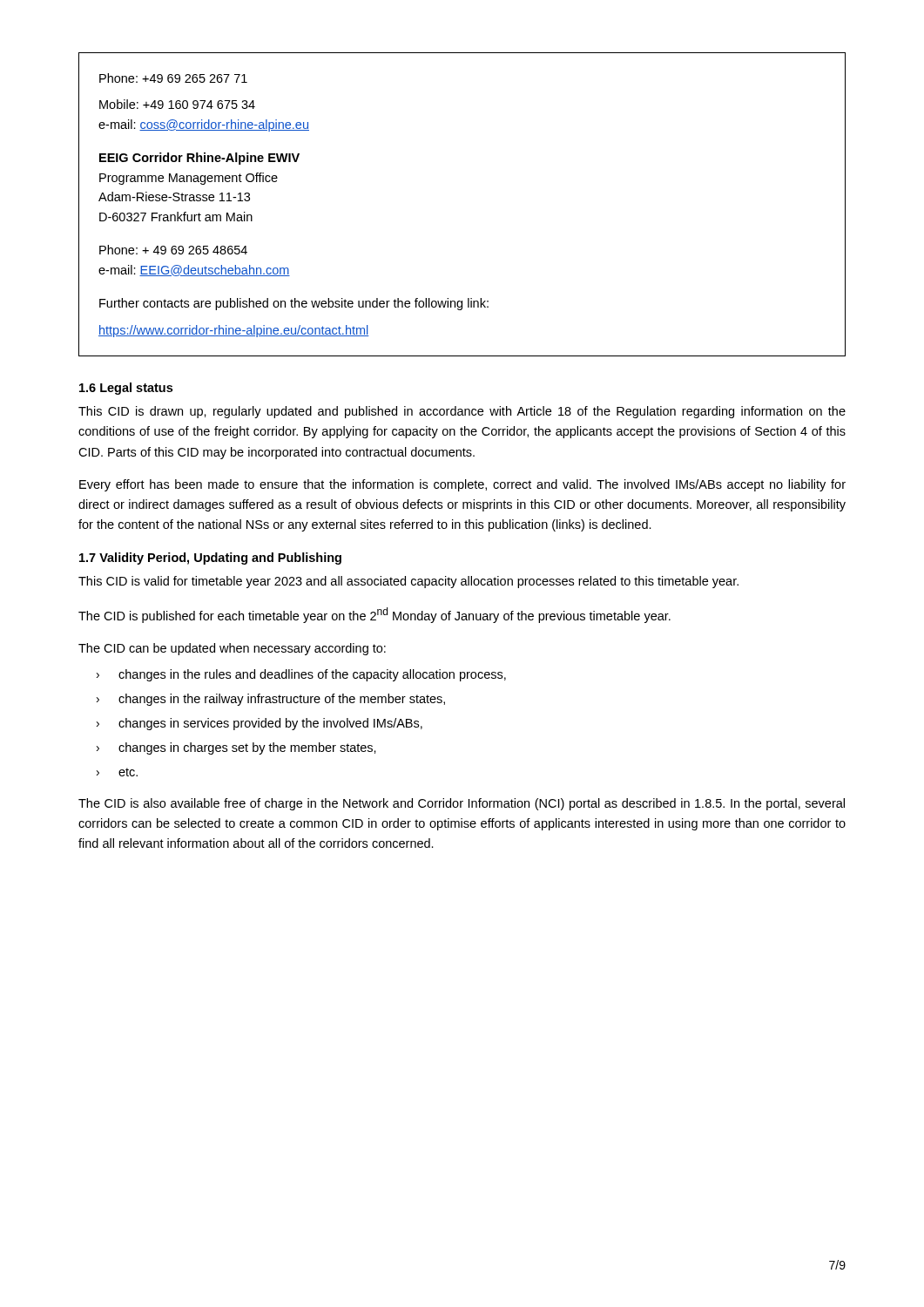This screenshot has width=924, height=1307.
Task: Find the passage starting "This CID is valid for timetable year 2023"
Action: 409,581
